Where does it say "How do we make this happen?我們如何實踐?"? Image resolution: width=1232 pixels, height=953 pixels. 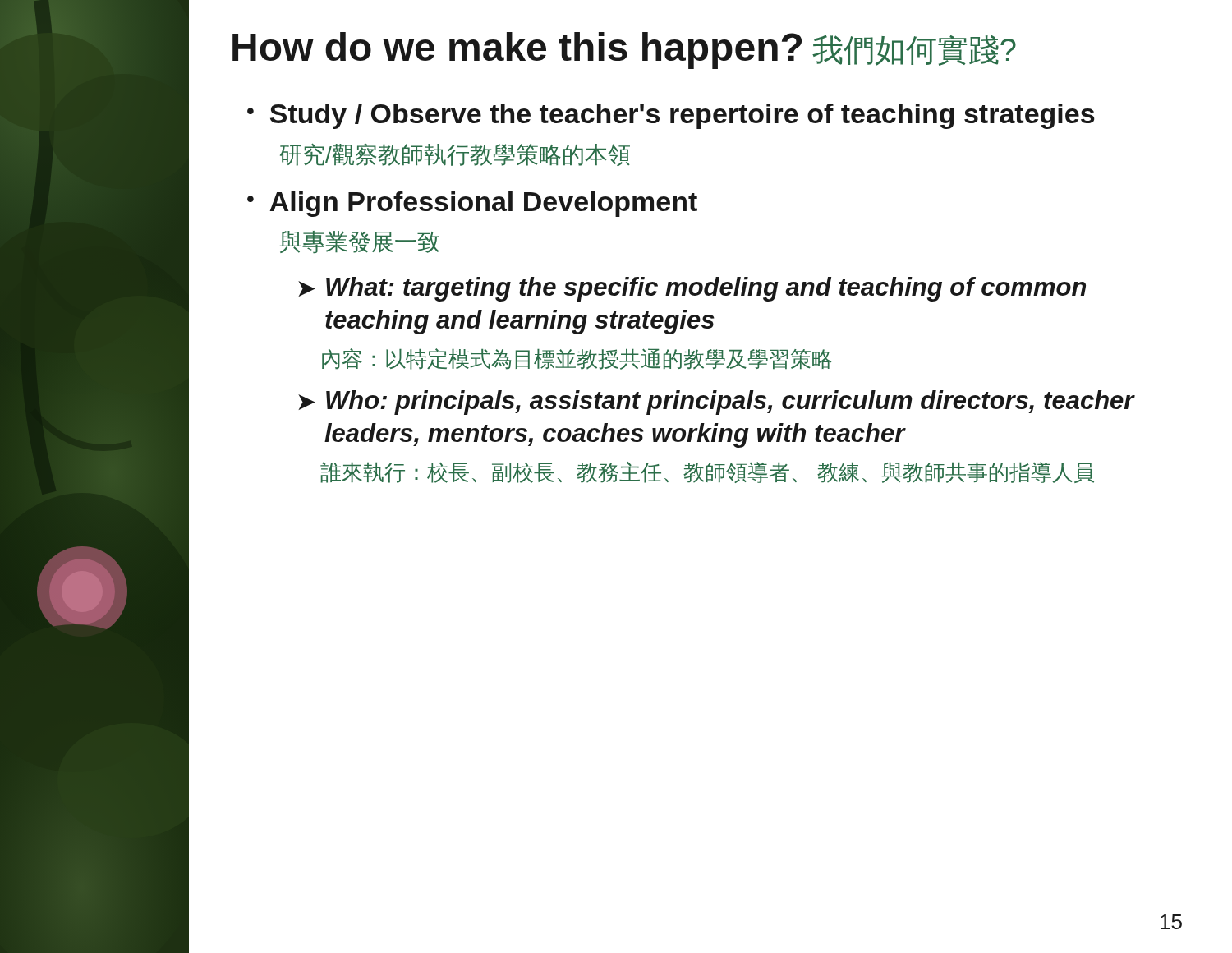click(x=623, y=47)
